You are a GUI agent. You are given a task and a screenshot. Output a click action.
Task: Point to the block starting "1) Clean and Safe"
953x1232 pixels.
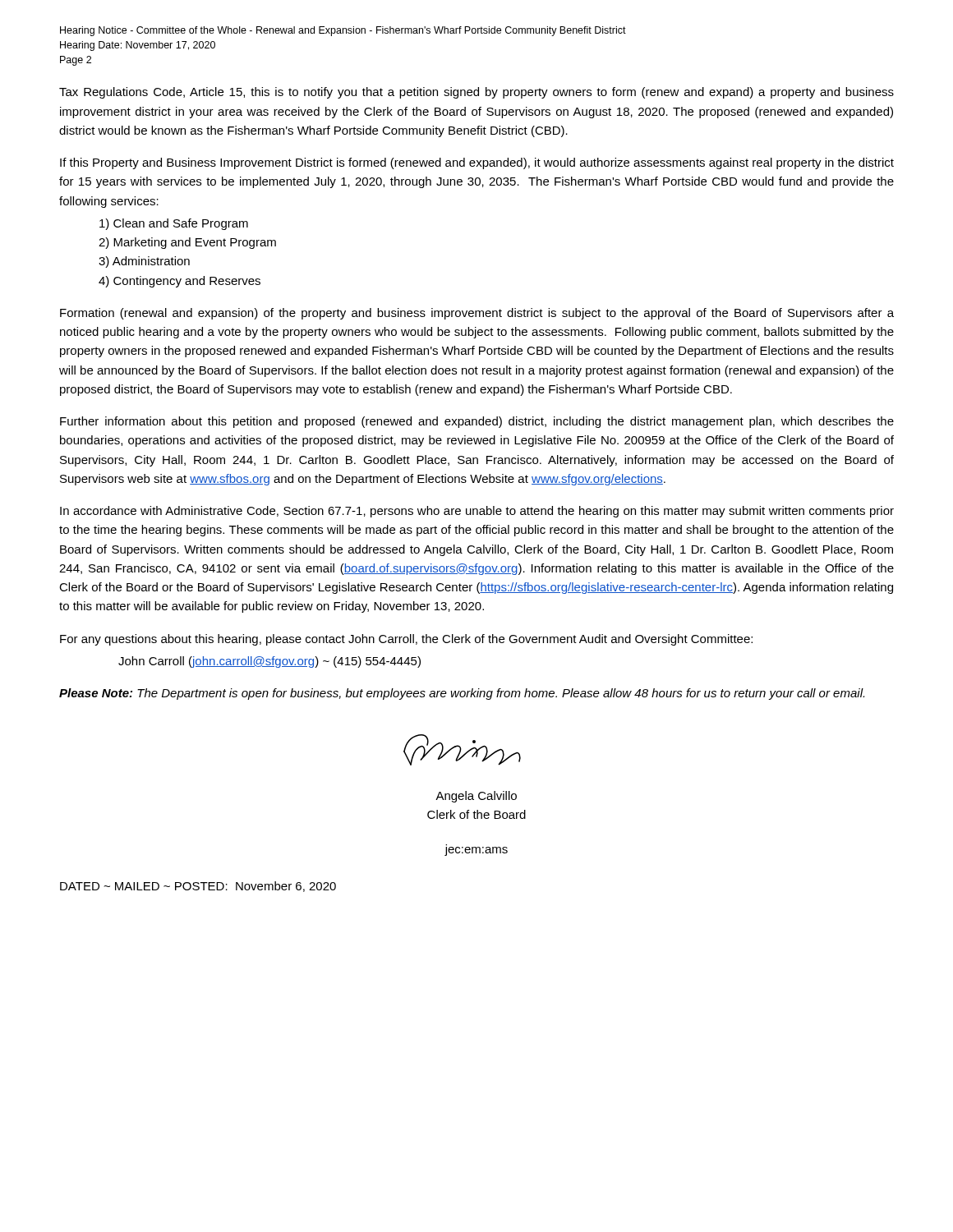[x=174, y=223]
